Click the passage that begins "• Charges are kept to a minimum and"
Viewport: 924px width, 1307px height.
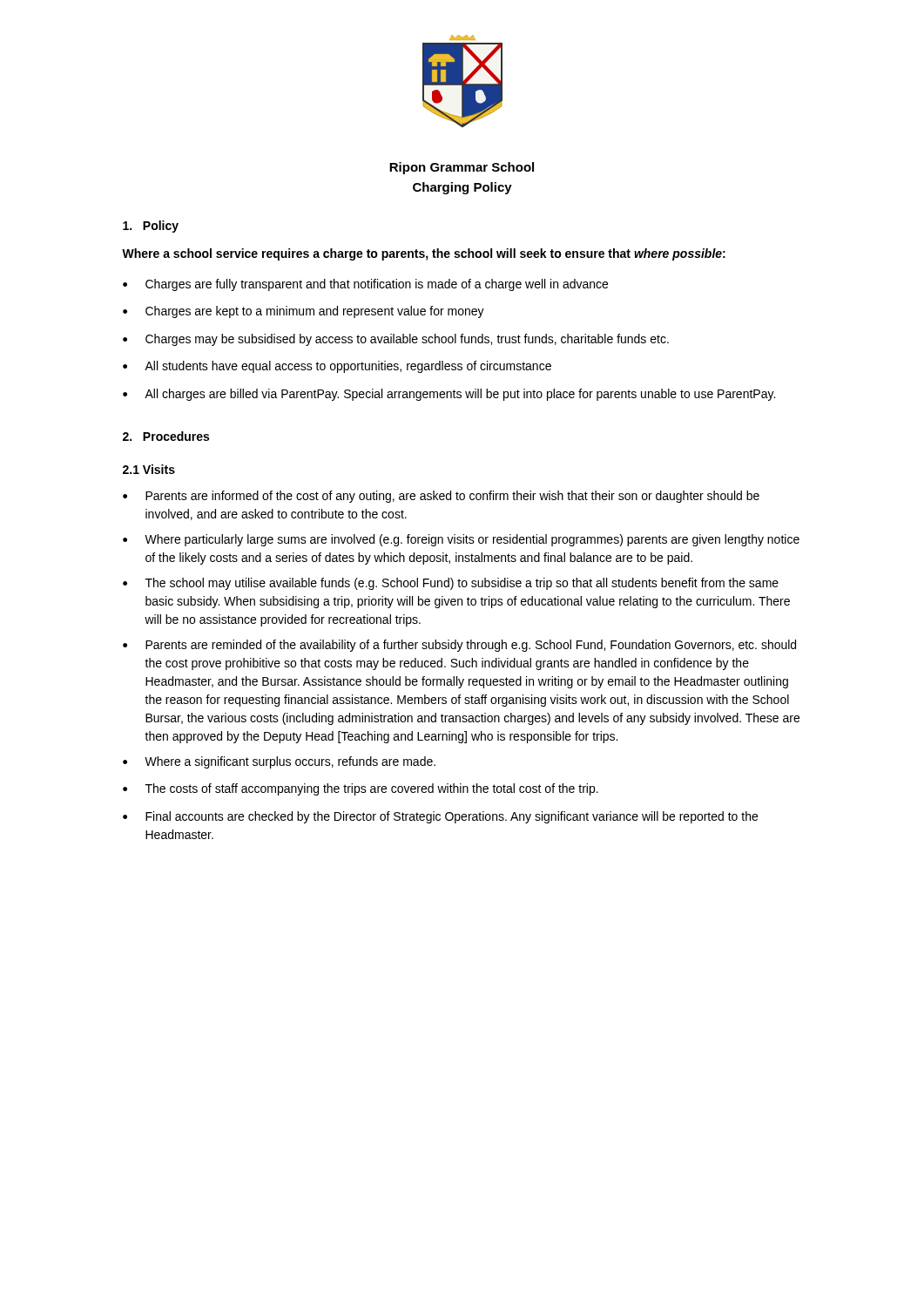pyautogui.click(x=462, y=313)
